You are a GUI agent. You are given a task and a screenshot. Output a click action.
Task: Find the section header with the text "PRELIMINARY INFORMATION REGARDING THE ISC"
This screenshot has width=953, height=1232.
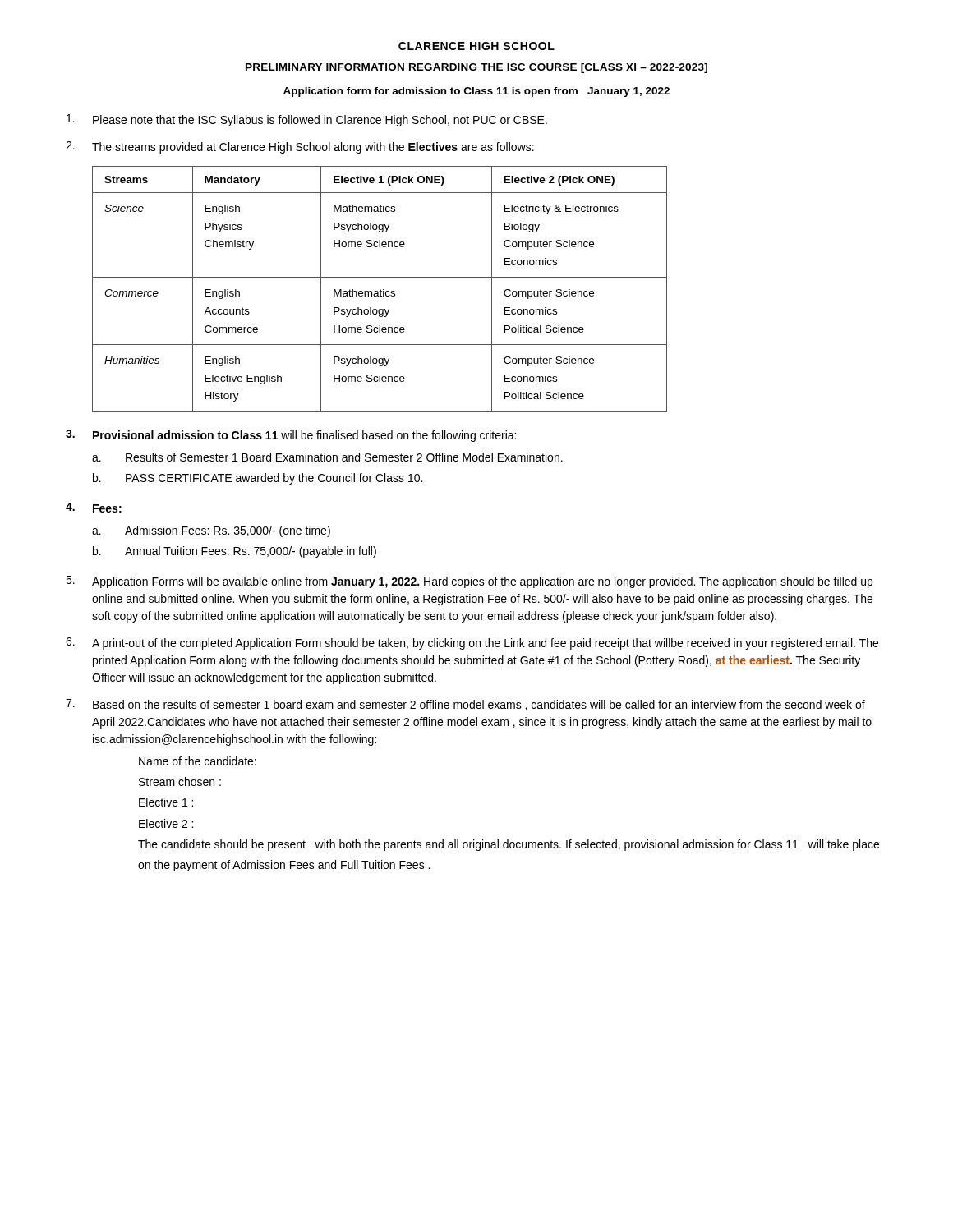tap(476, 67)
